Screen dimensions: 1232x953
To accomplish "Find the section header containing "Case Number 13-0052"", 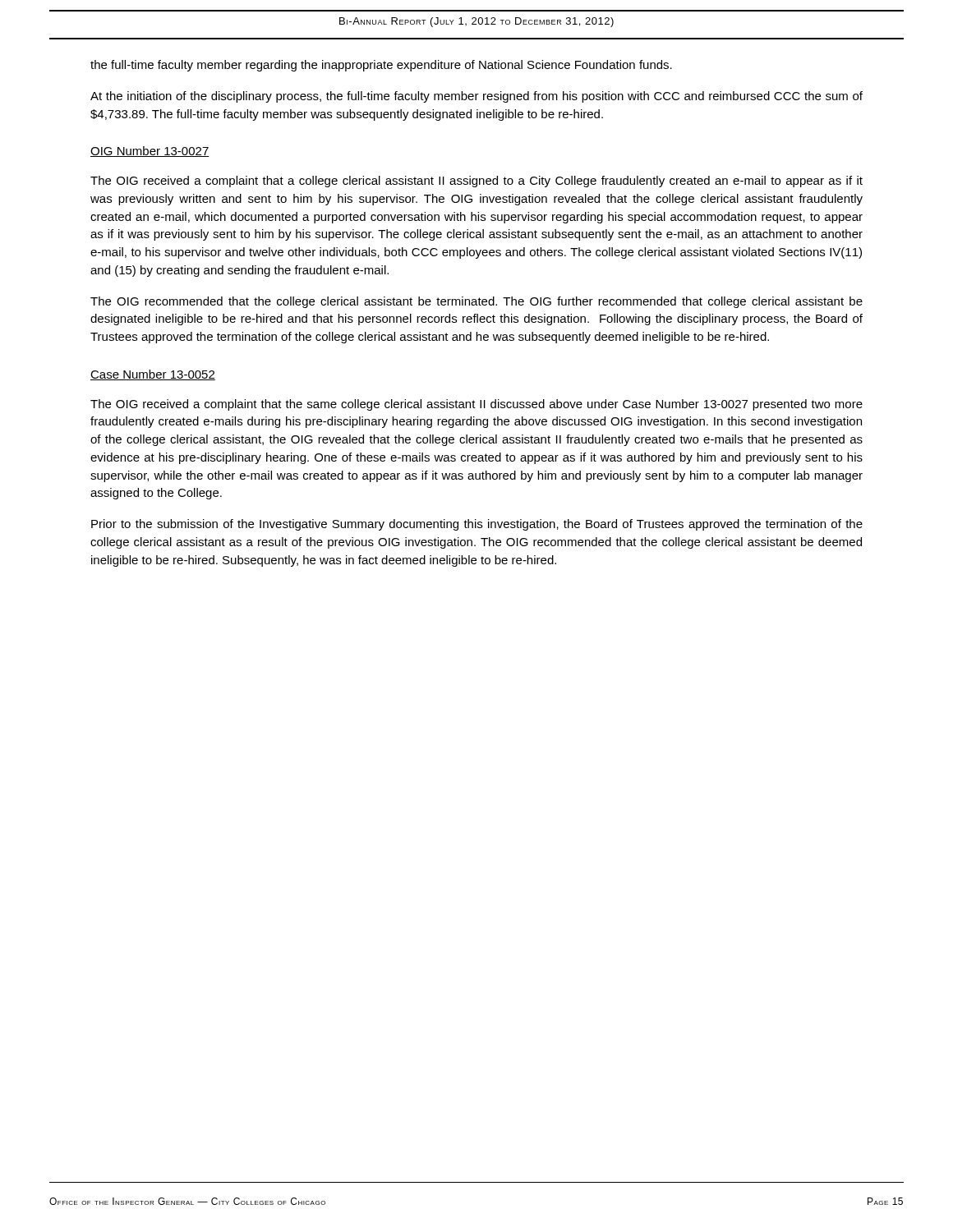I will 153,374.
